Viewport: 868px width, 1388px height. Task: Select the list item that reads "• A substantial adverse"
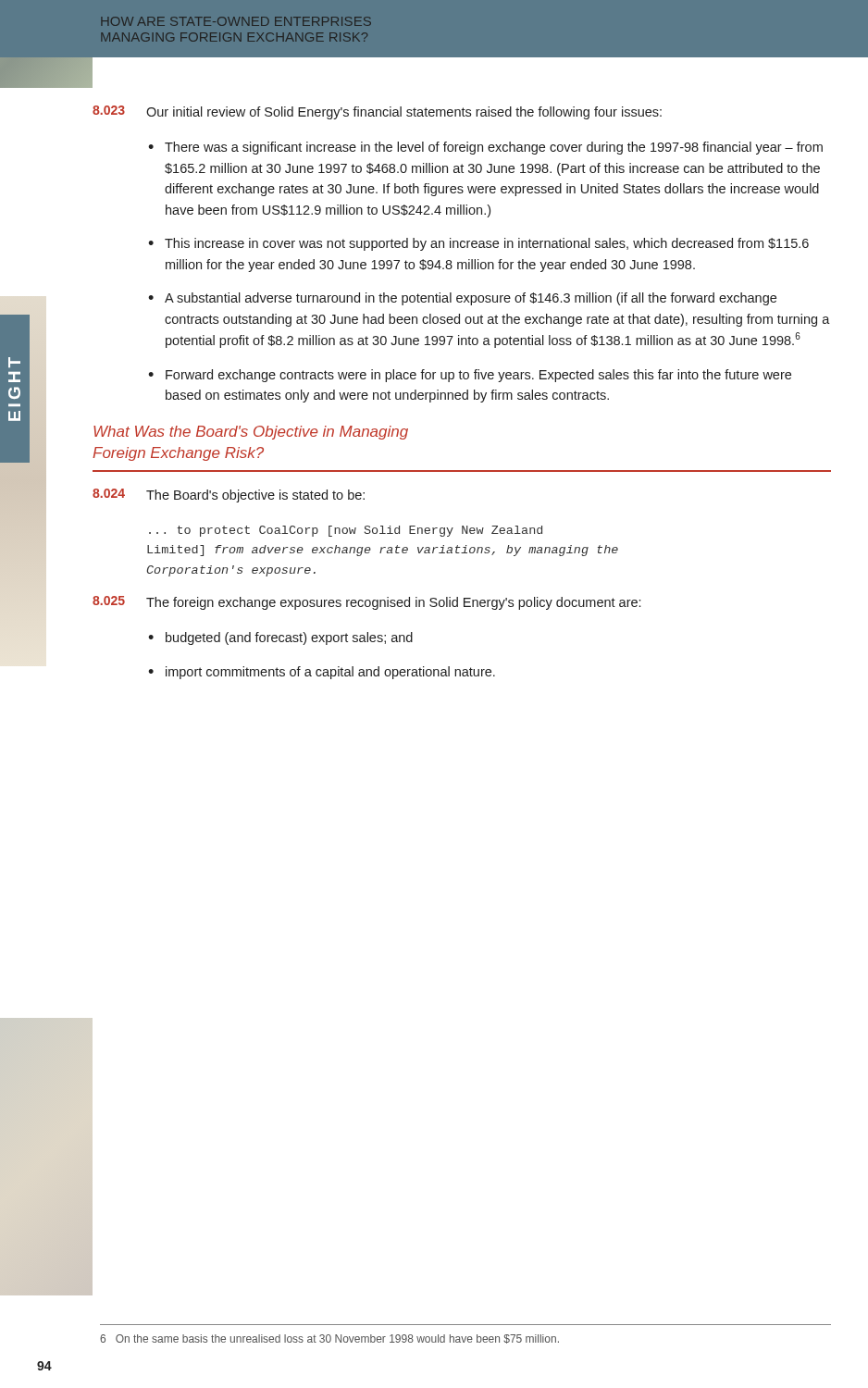tap(490, 320)
